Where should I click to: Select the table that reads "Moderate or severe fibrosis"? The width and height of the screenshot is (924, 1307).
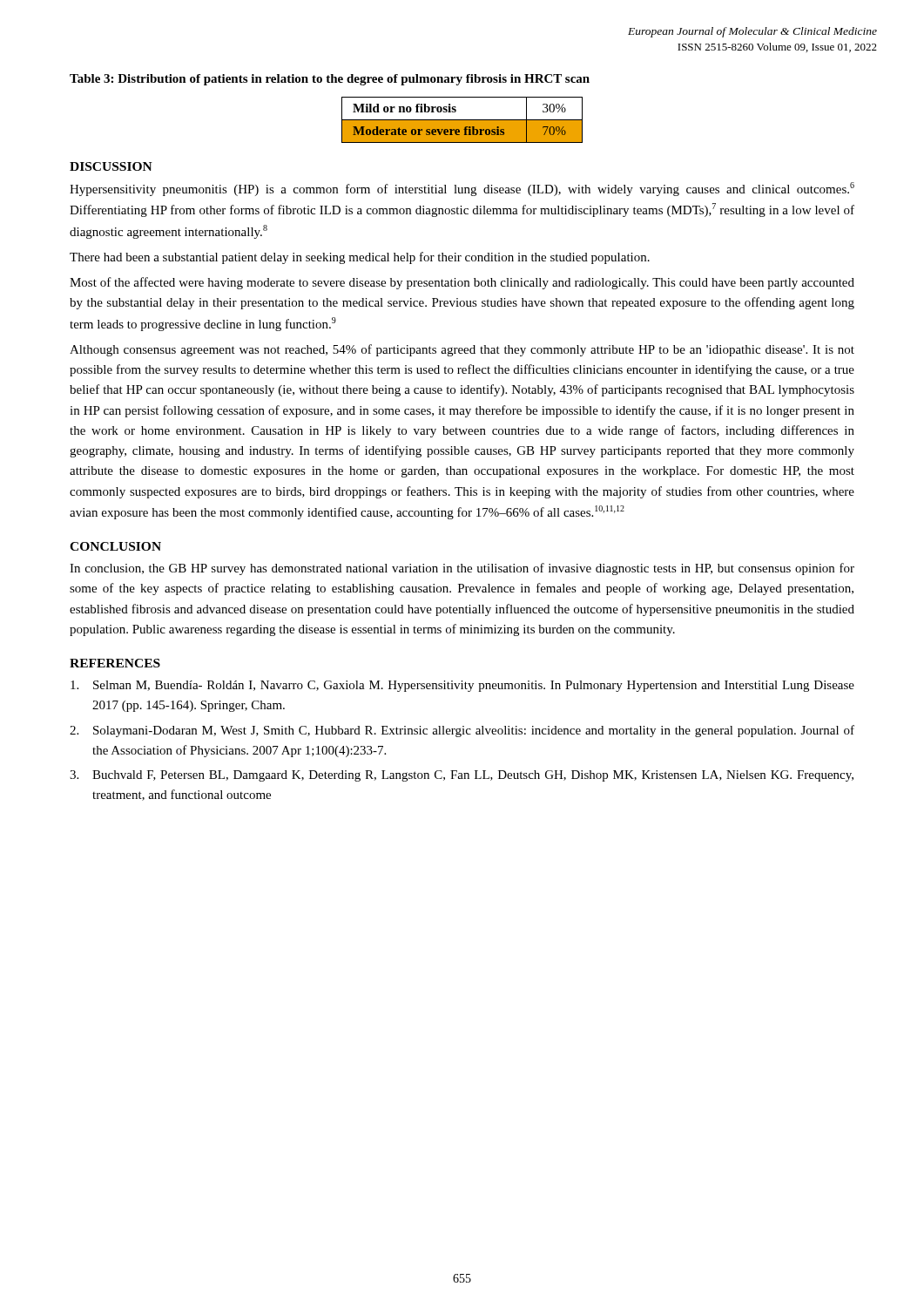[462, 120]
